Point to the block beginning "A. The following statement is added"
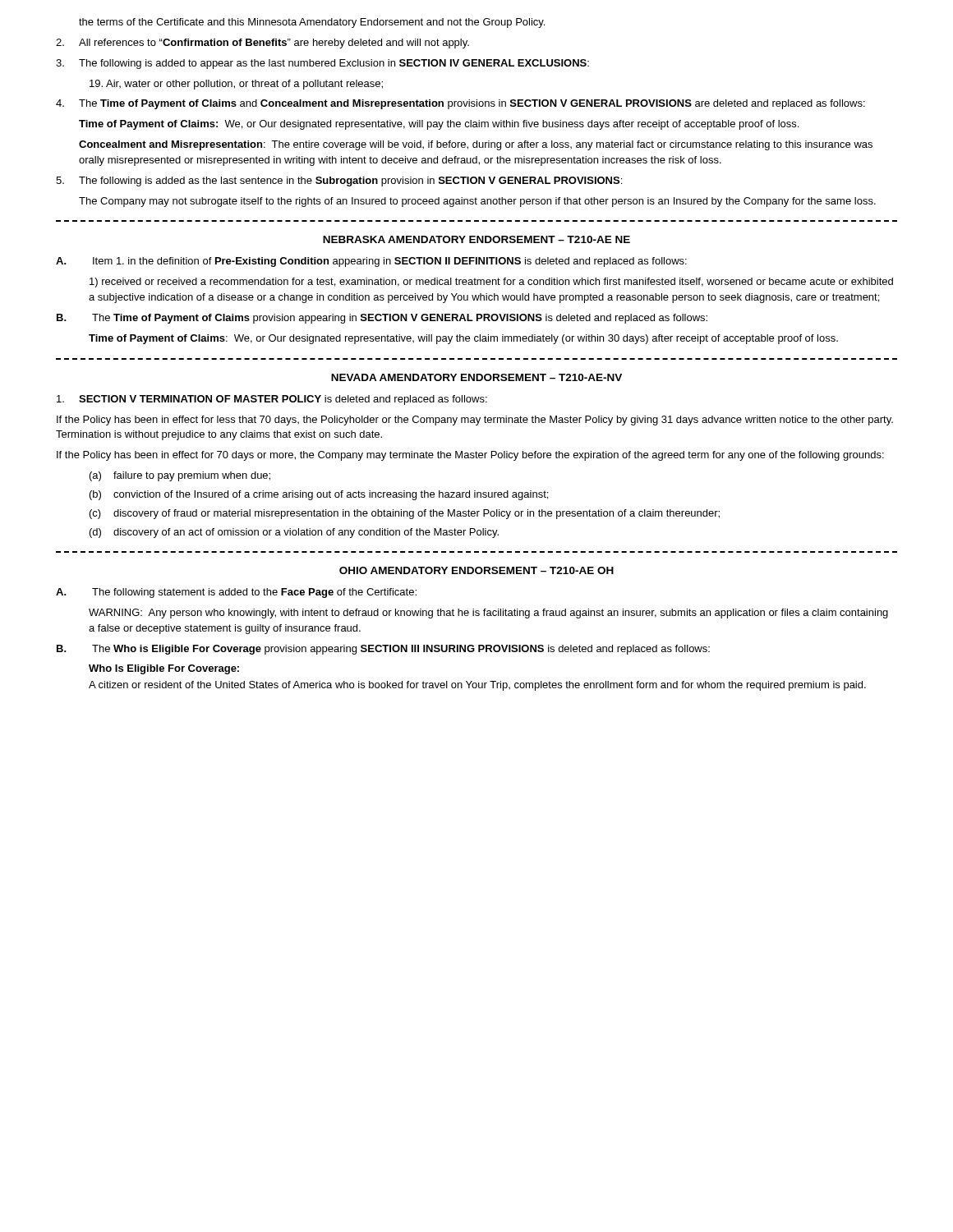This screenshot has height=1232, width=953. tap(237, 593)
